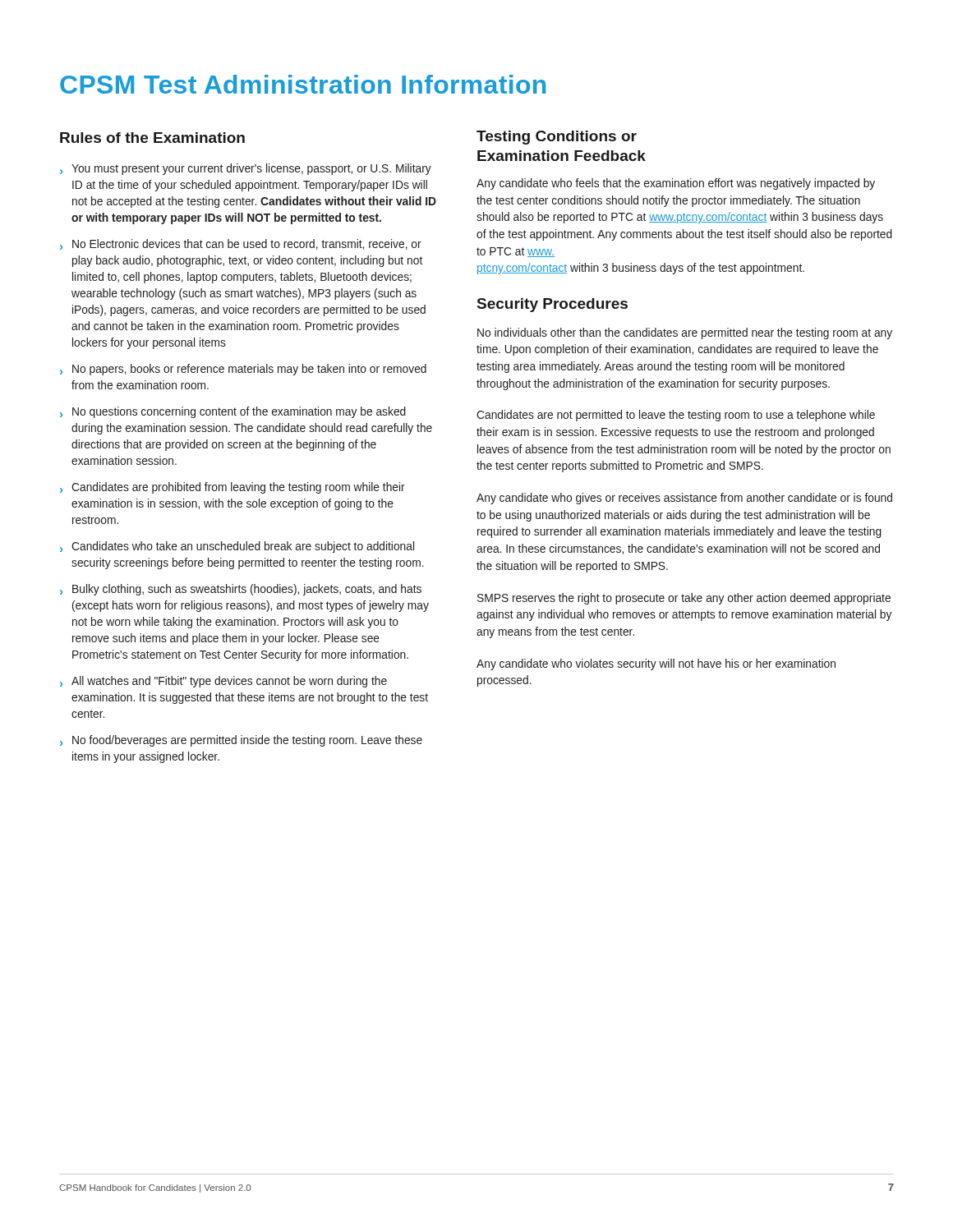Viewport: 953px width, 1232px height.
Task: Select the block starting "No individuals other than"
Action: tap(684, 358)
